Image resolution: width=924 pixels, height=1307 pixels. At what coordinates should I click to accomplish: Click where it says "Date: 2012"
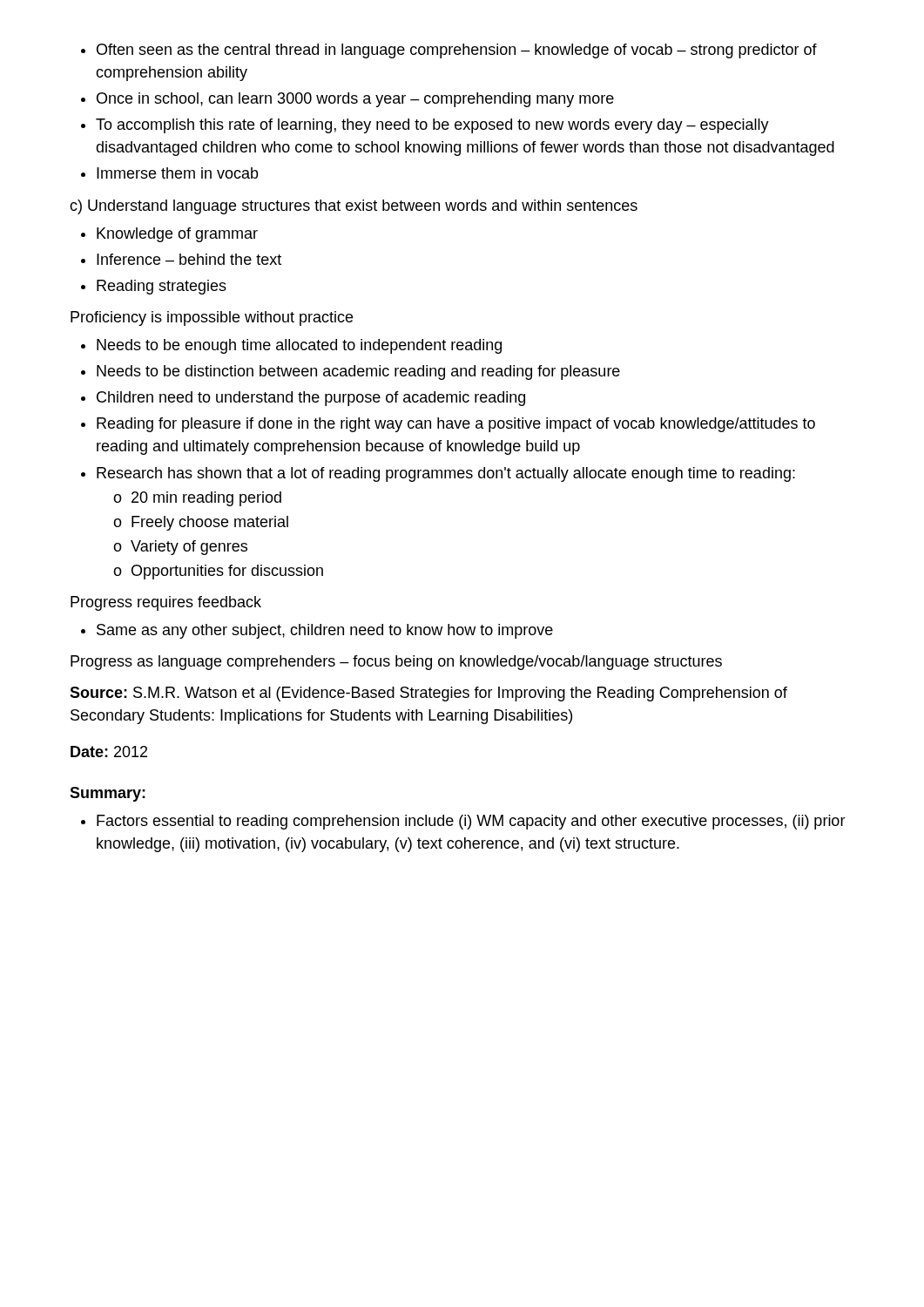click(109, 752)
